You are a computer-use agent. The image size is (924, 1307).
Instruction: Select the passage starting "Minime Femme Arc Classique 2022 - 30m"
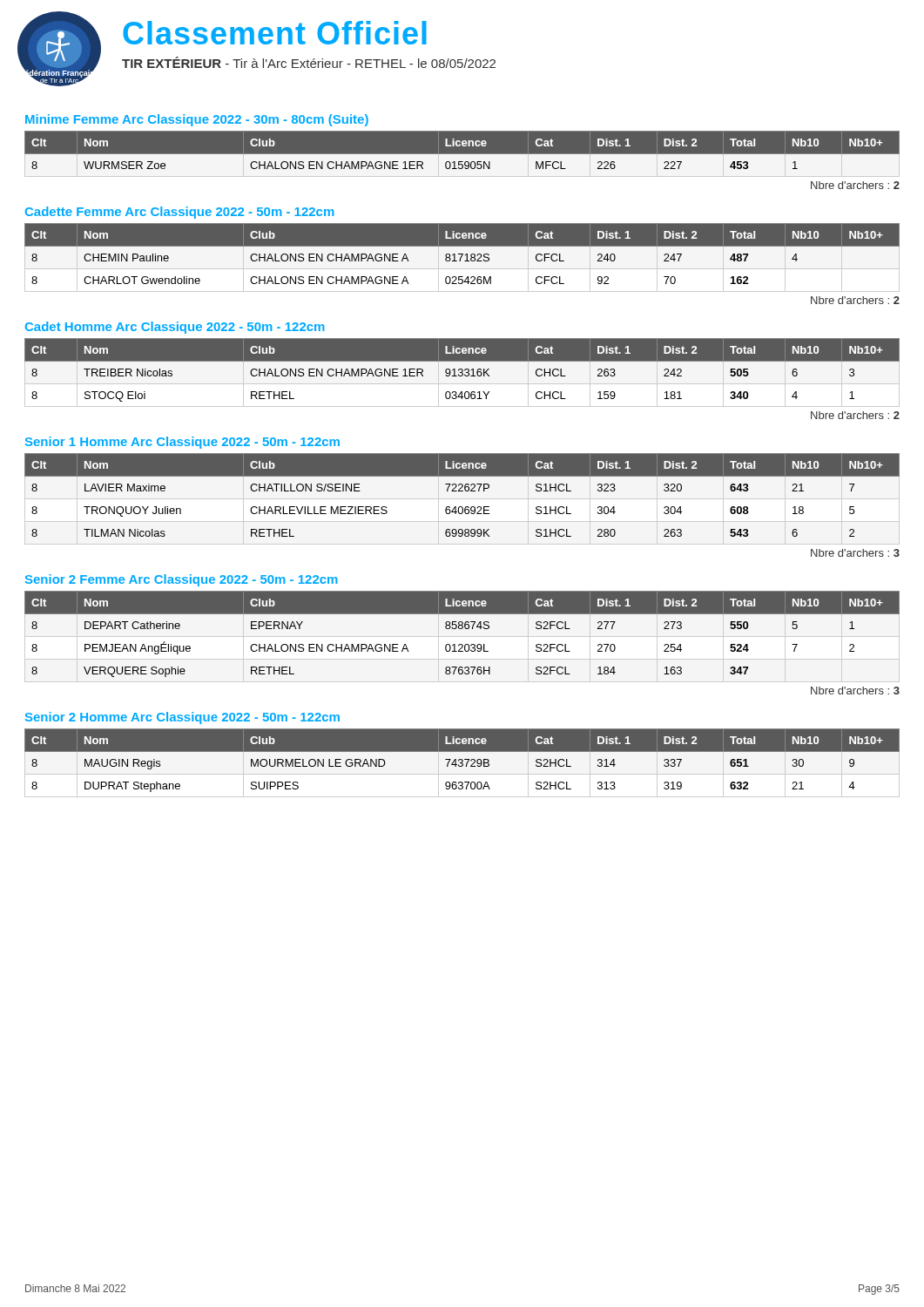pyautogui.click(x=197, y=119)
